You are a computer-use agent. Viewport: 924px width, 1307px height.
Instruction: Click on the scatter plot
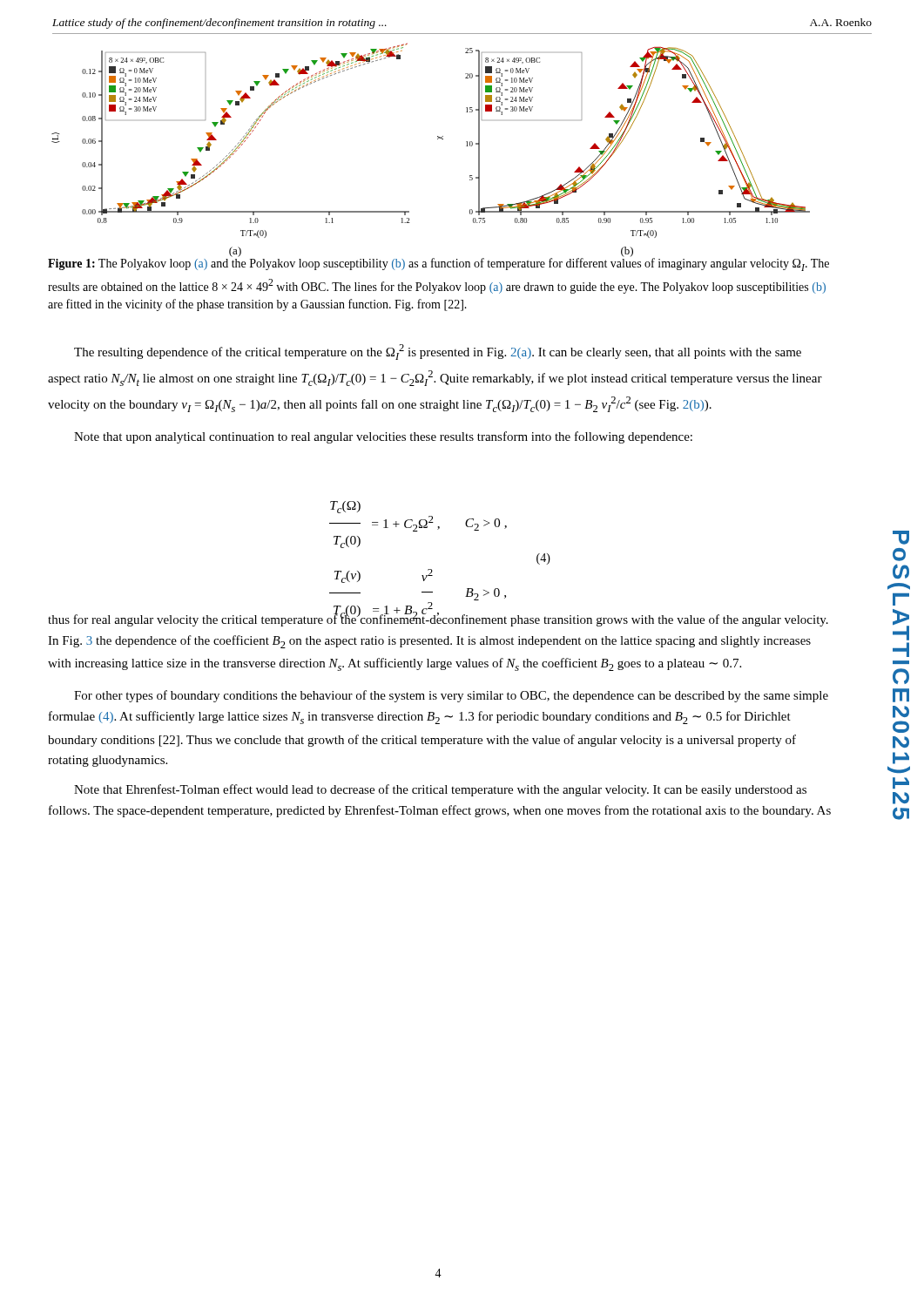coord(448,150)
